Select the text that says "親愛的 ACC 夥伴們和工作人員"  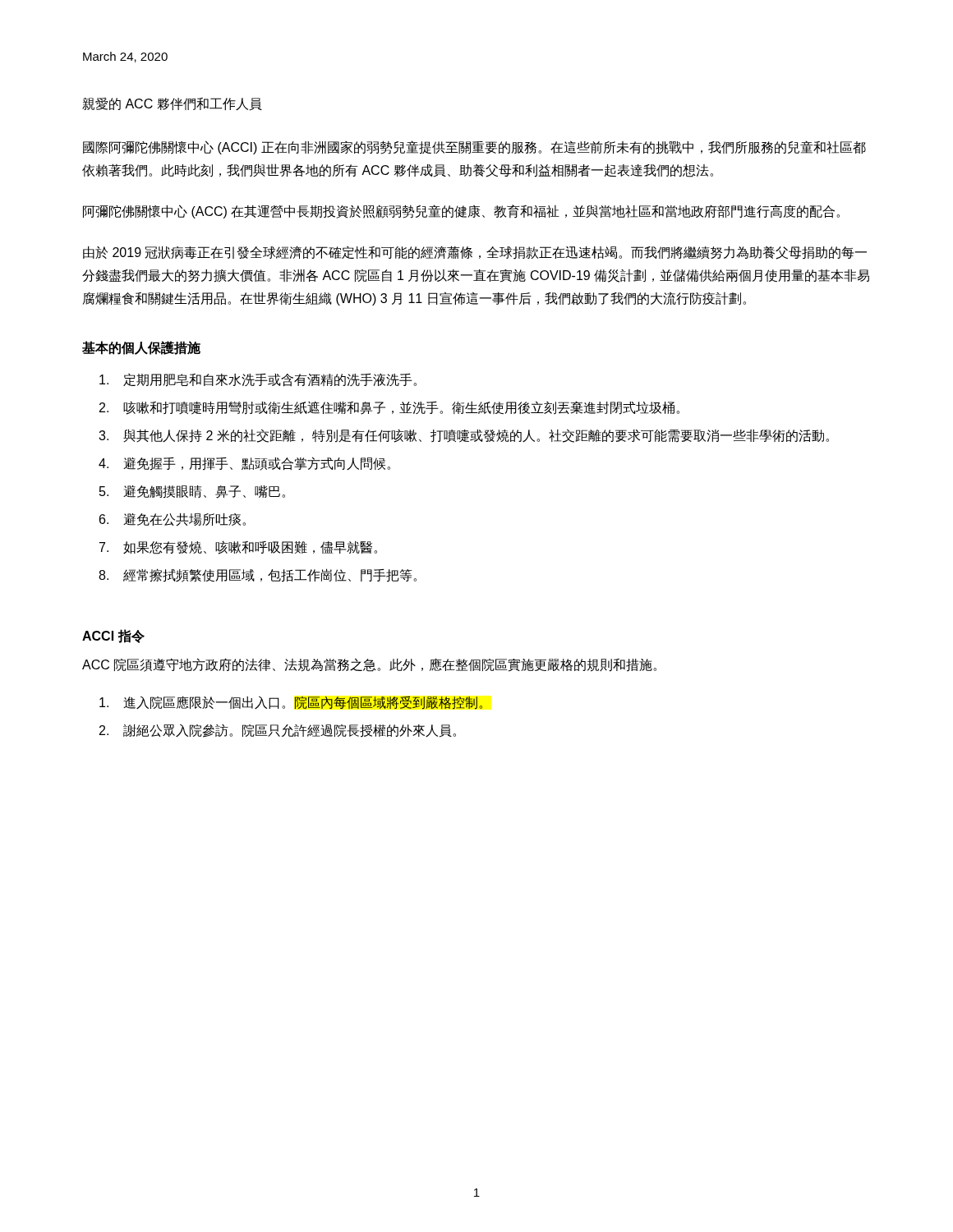coord(172,104)
